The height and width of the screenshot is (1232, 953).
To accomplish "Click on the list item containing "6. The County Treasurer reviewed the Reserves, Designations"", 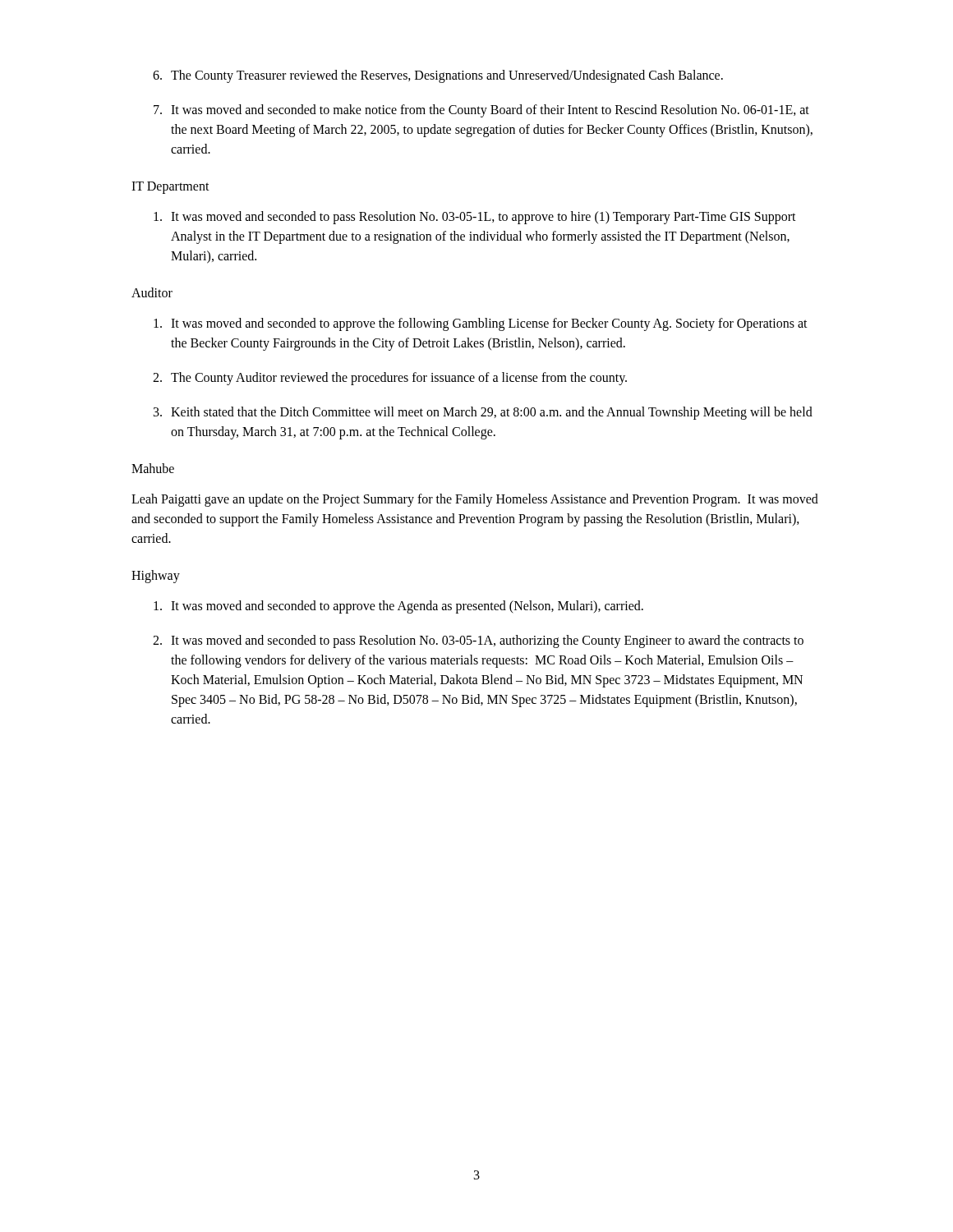I will click(x=476, y=76).
